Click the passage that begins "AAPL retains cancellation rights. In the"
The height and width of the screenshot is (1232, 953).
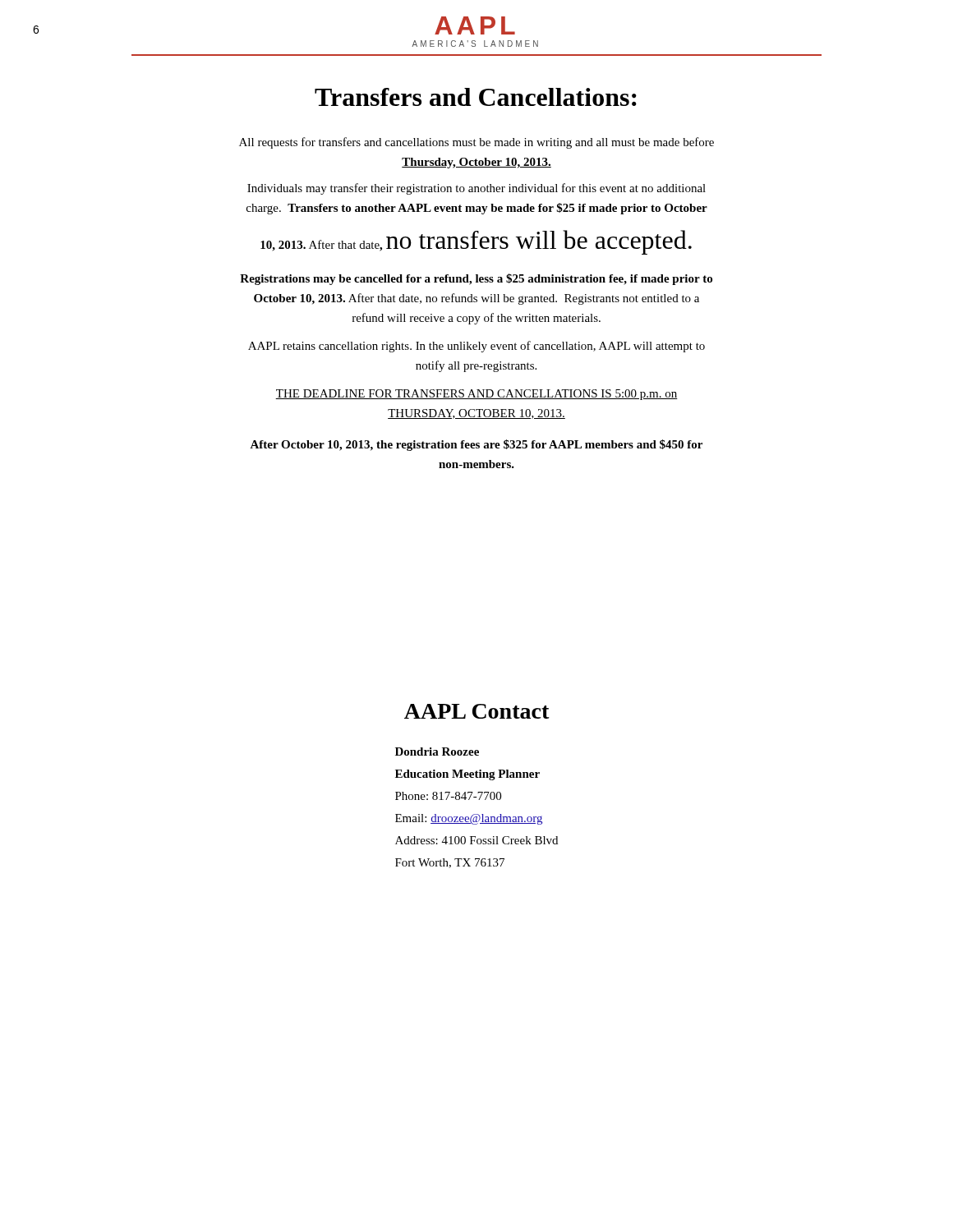pyautogui.click(x=476, y=356)
